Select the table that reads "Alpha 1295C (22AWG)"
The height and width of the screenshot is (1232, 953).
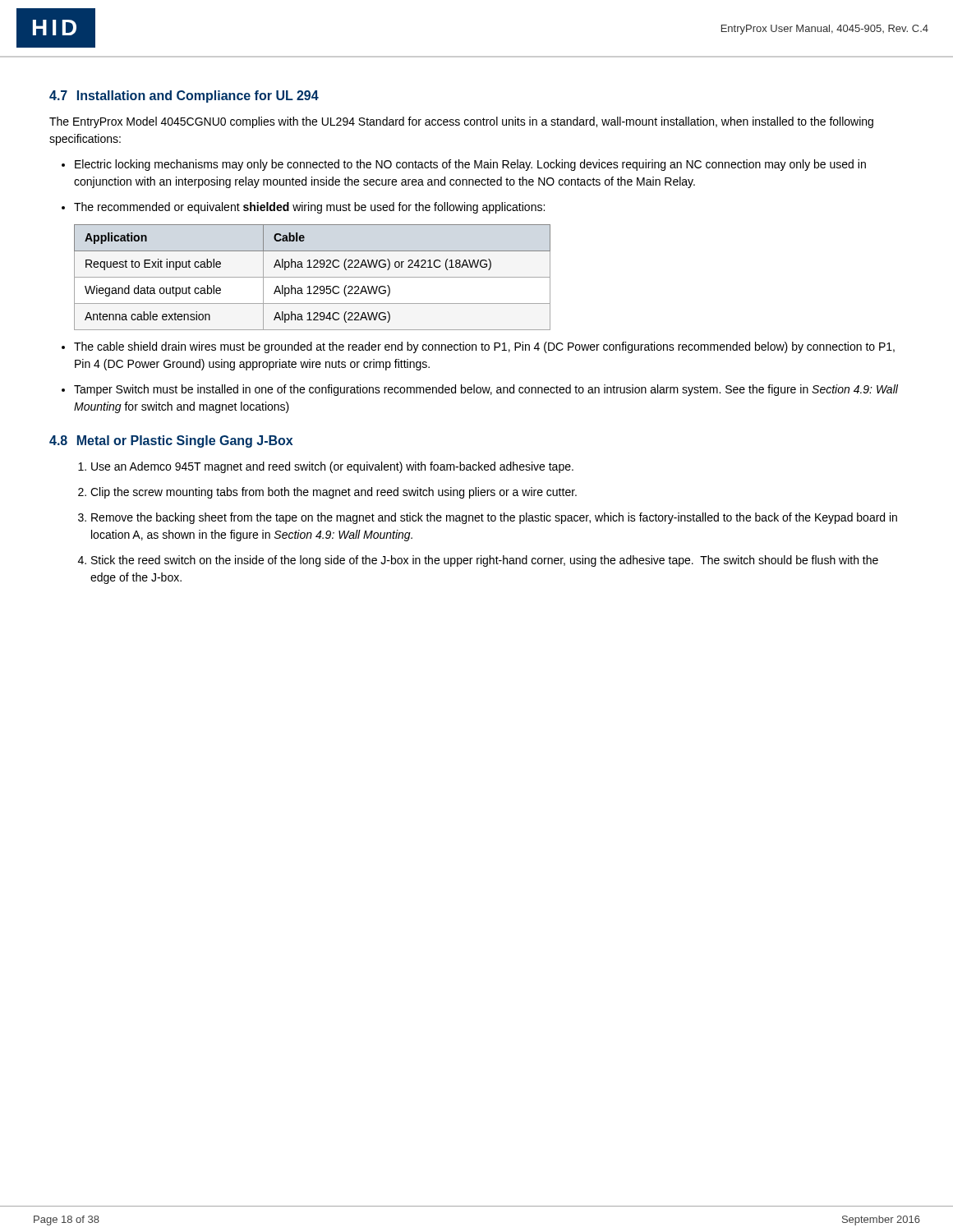(x=489, y=277)
